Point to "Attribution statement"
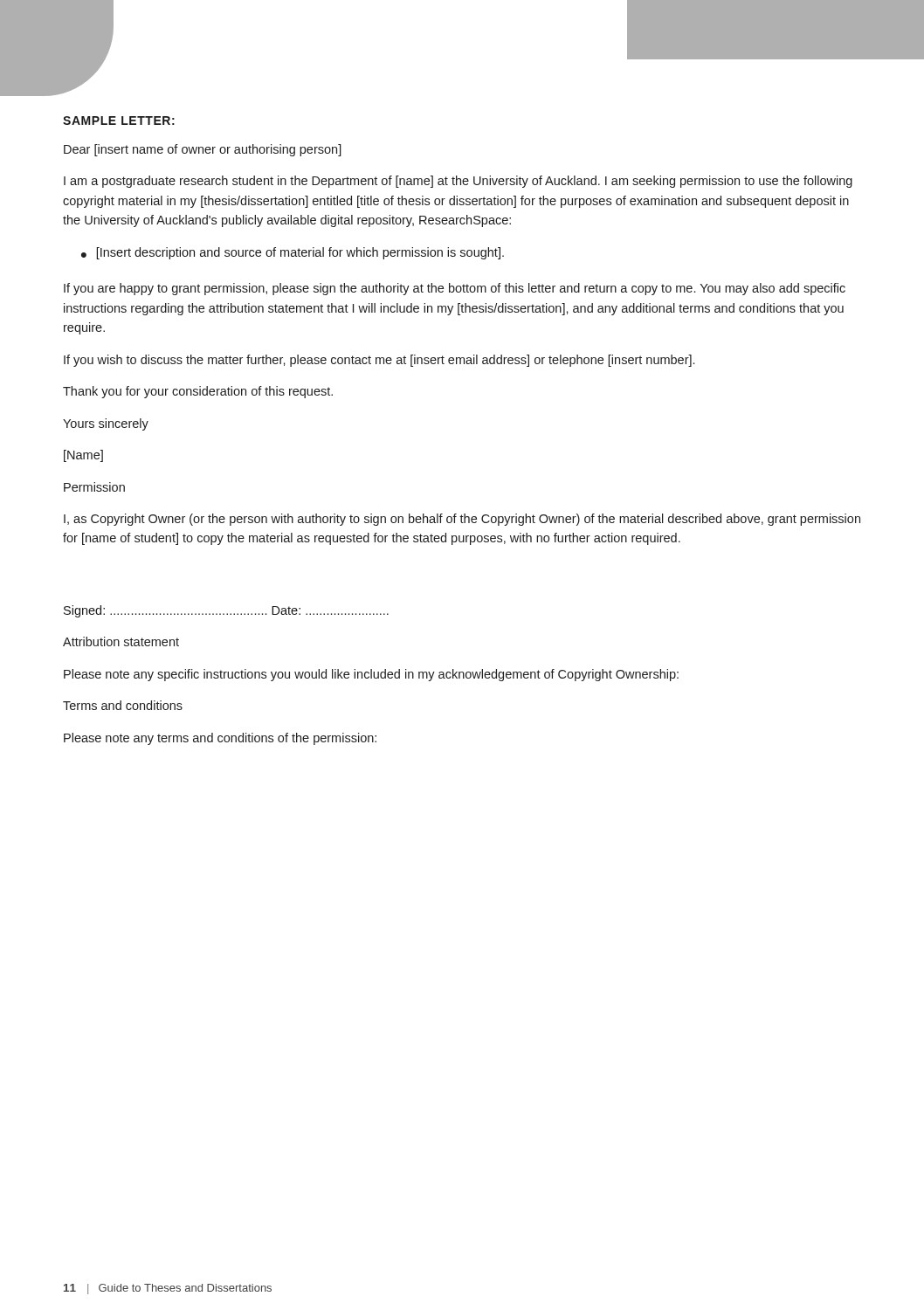This screenshot has width=924, height=1310. pos(121,642)
